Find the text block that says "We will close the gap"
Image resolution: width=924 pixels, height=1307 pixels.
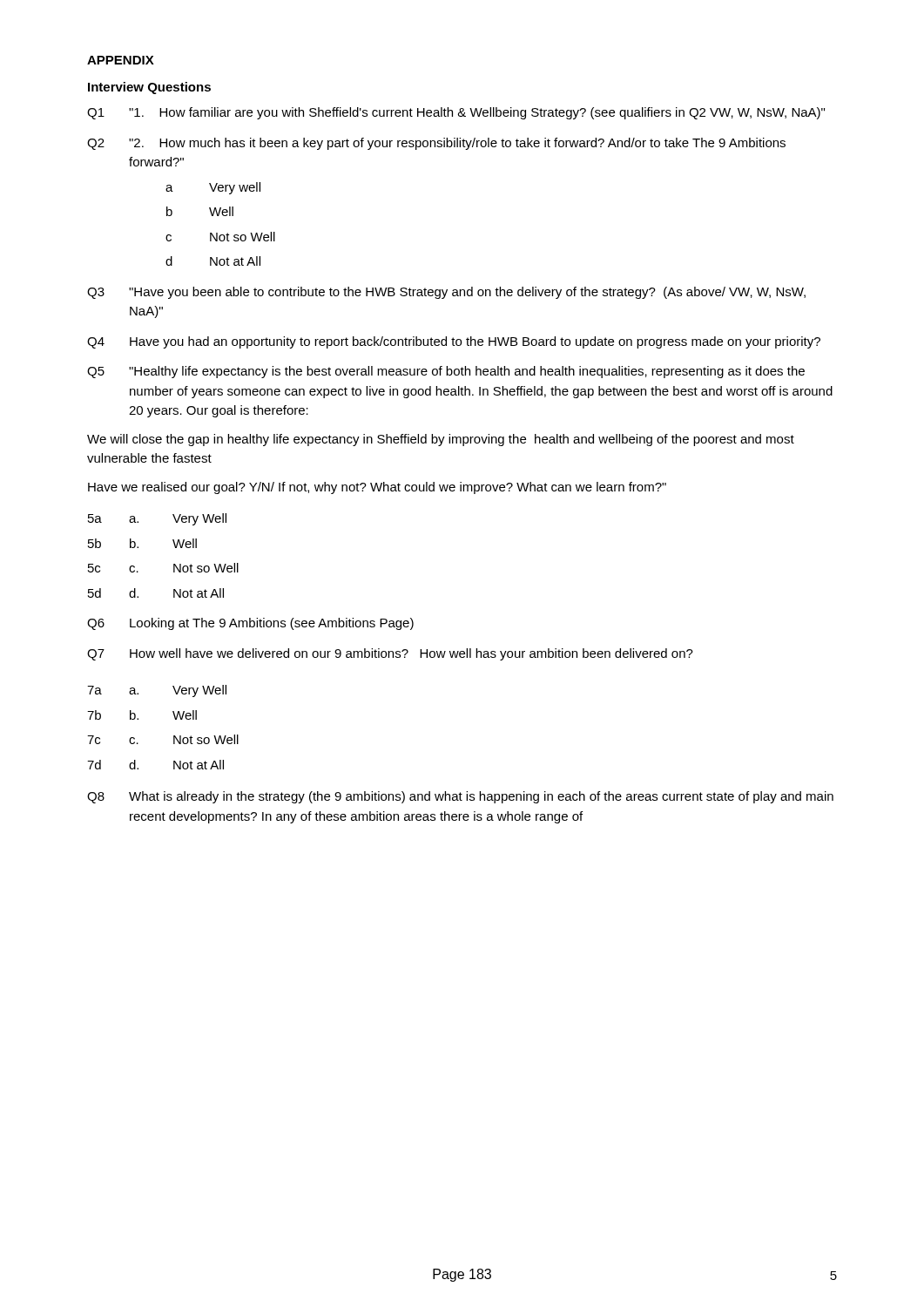[441, 448]
